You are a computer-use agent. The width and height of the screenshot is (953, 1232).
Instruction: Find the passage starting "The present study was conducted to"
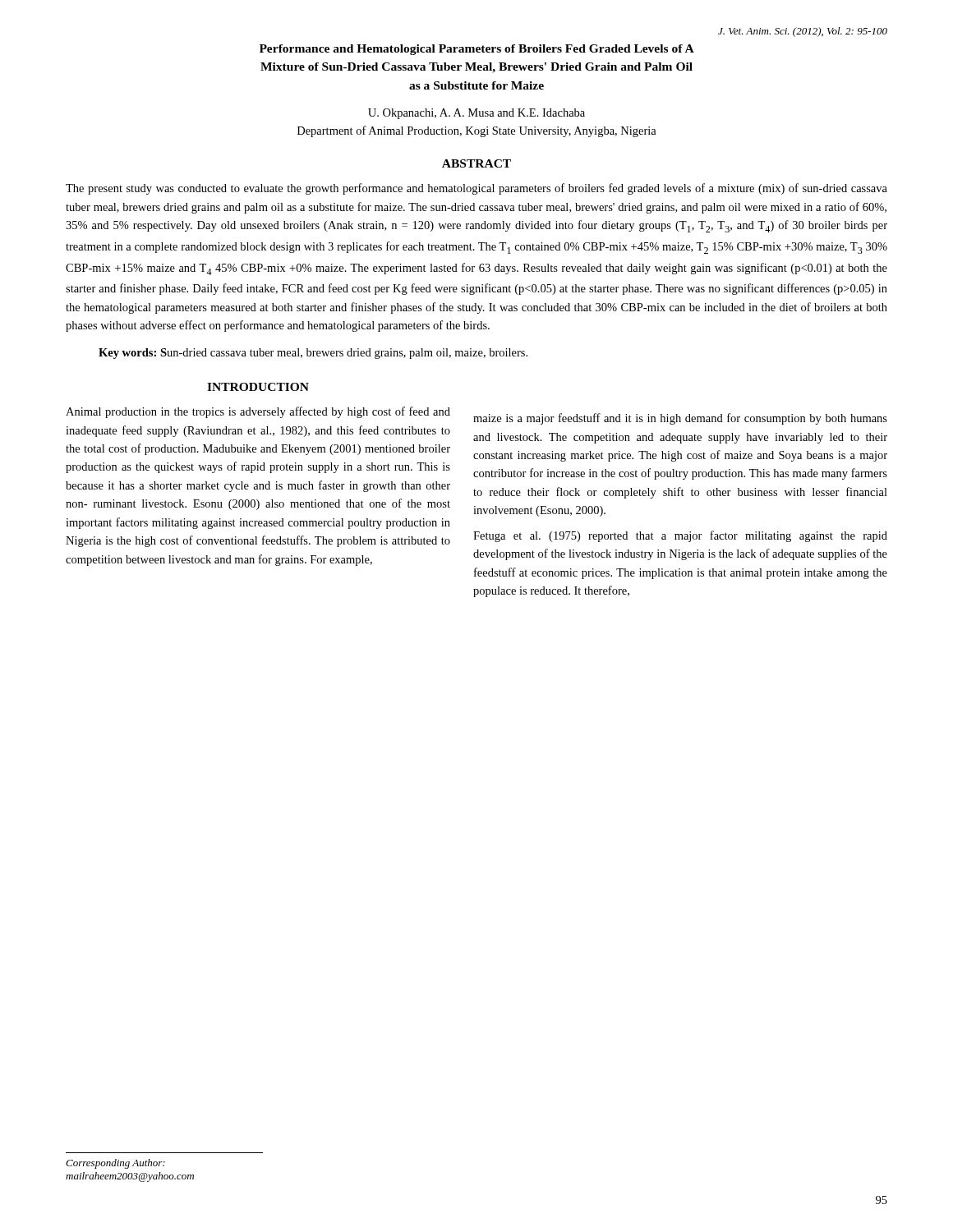click(x=476, y=257)
